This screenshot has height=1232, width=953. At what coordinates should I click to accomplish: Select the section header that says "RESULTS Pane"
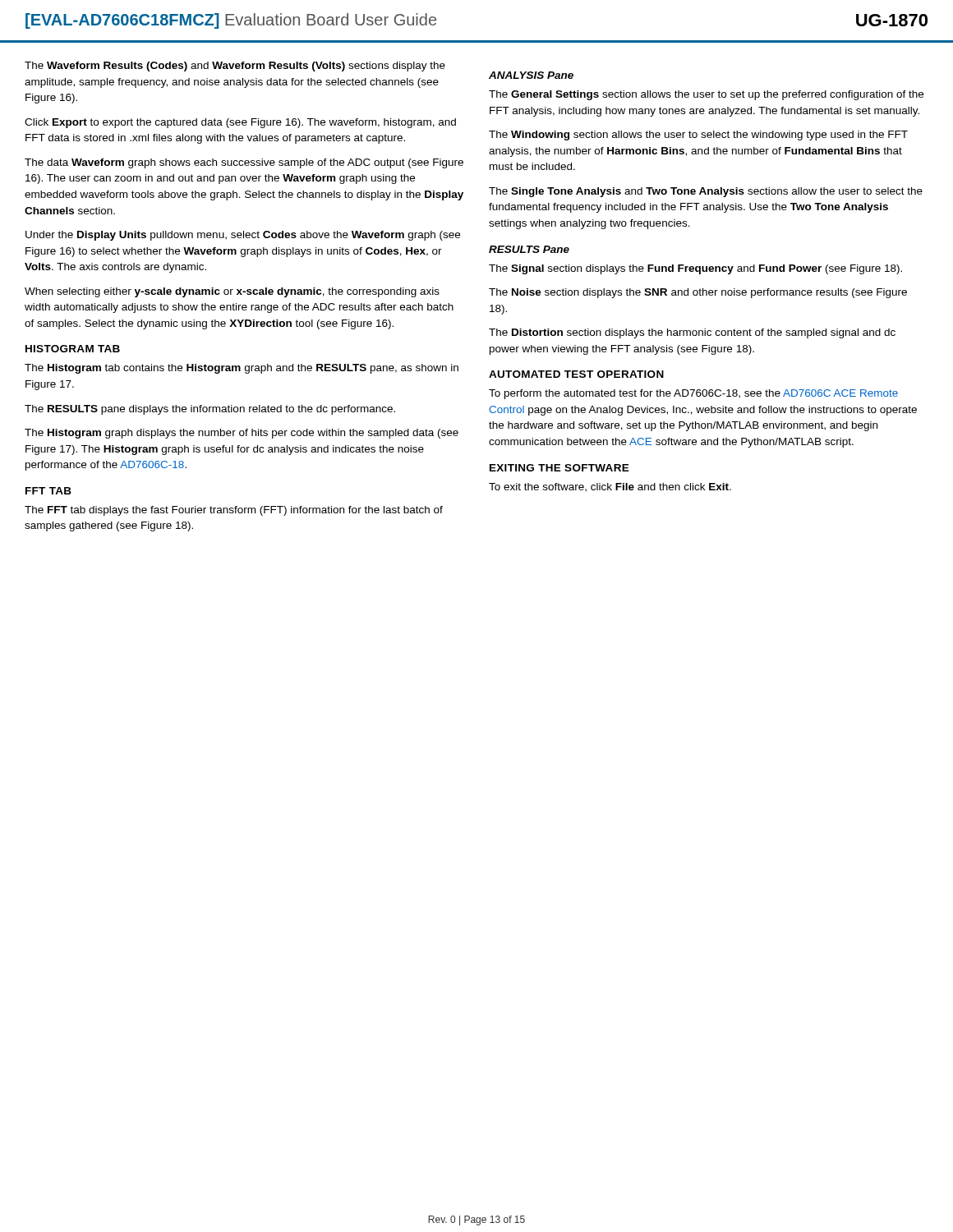tap(529, 249)
